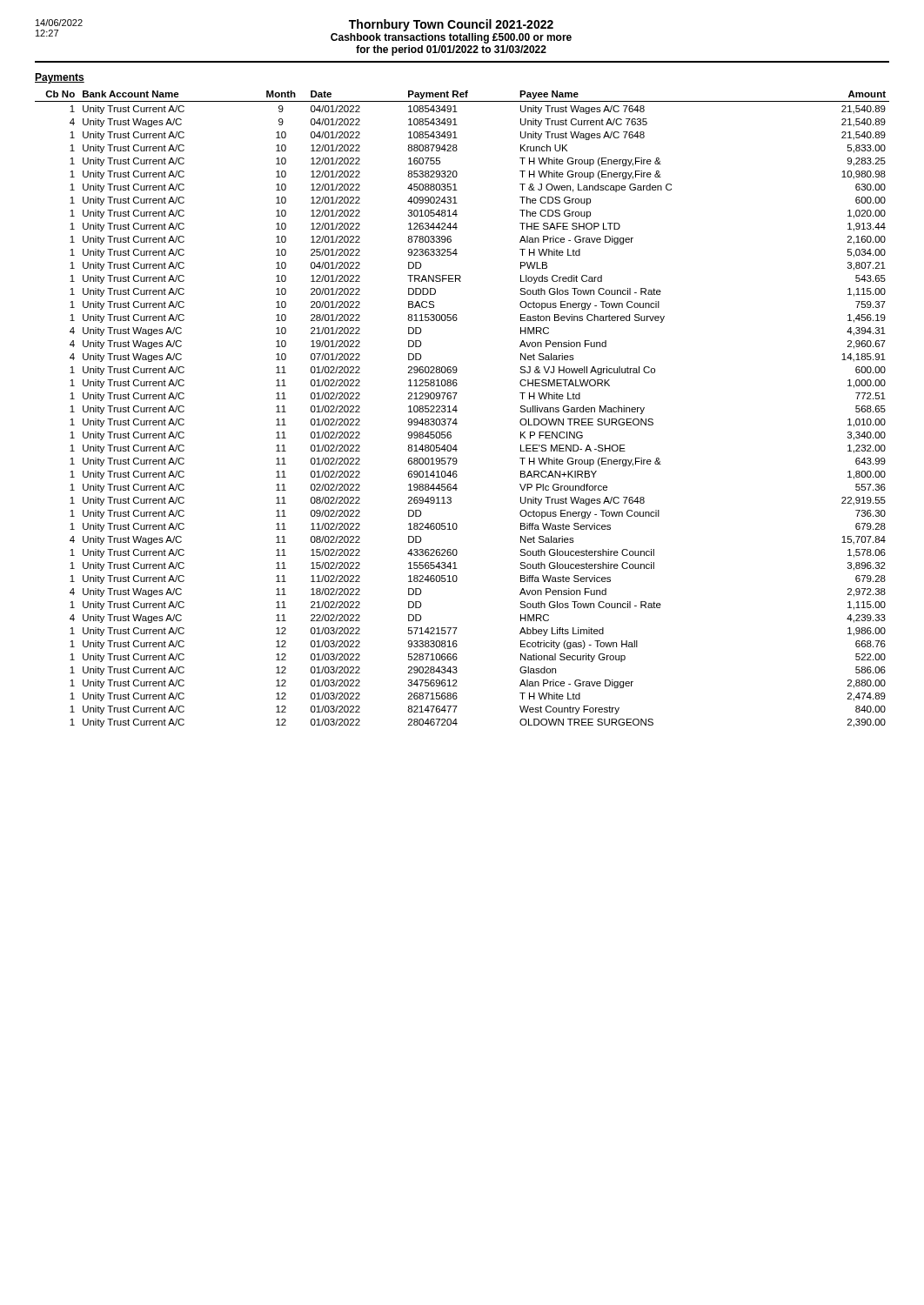This screenshot has width=924, height=1305.
Task: Find the table
Action: (462, 408)
